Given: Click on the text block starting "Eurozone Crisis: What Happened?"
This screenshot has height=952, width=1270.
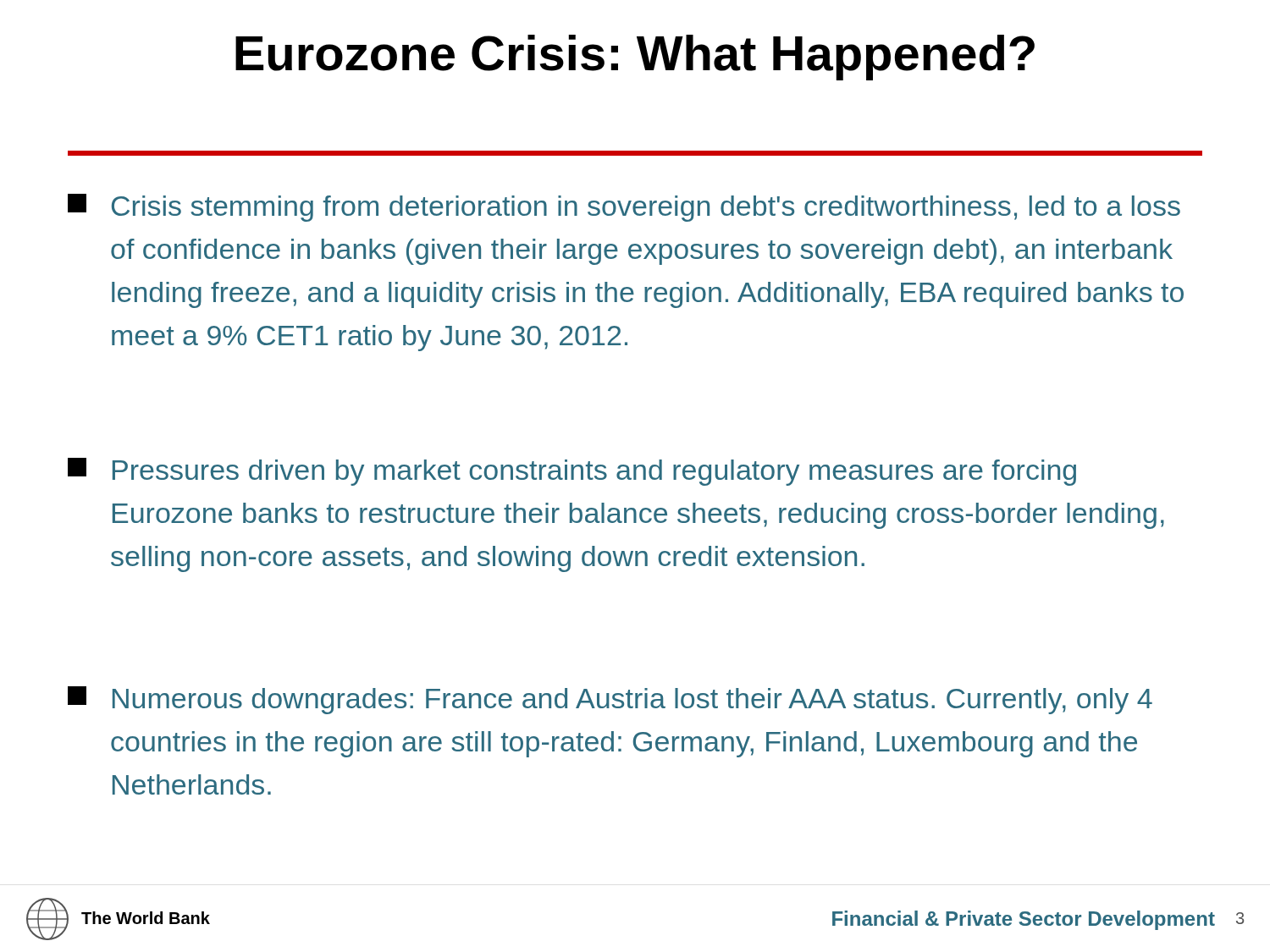Looking at the screenshot, I should click(635, 53).
